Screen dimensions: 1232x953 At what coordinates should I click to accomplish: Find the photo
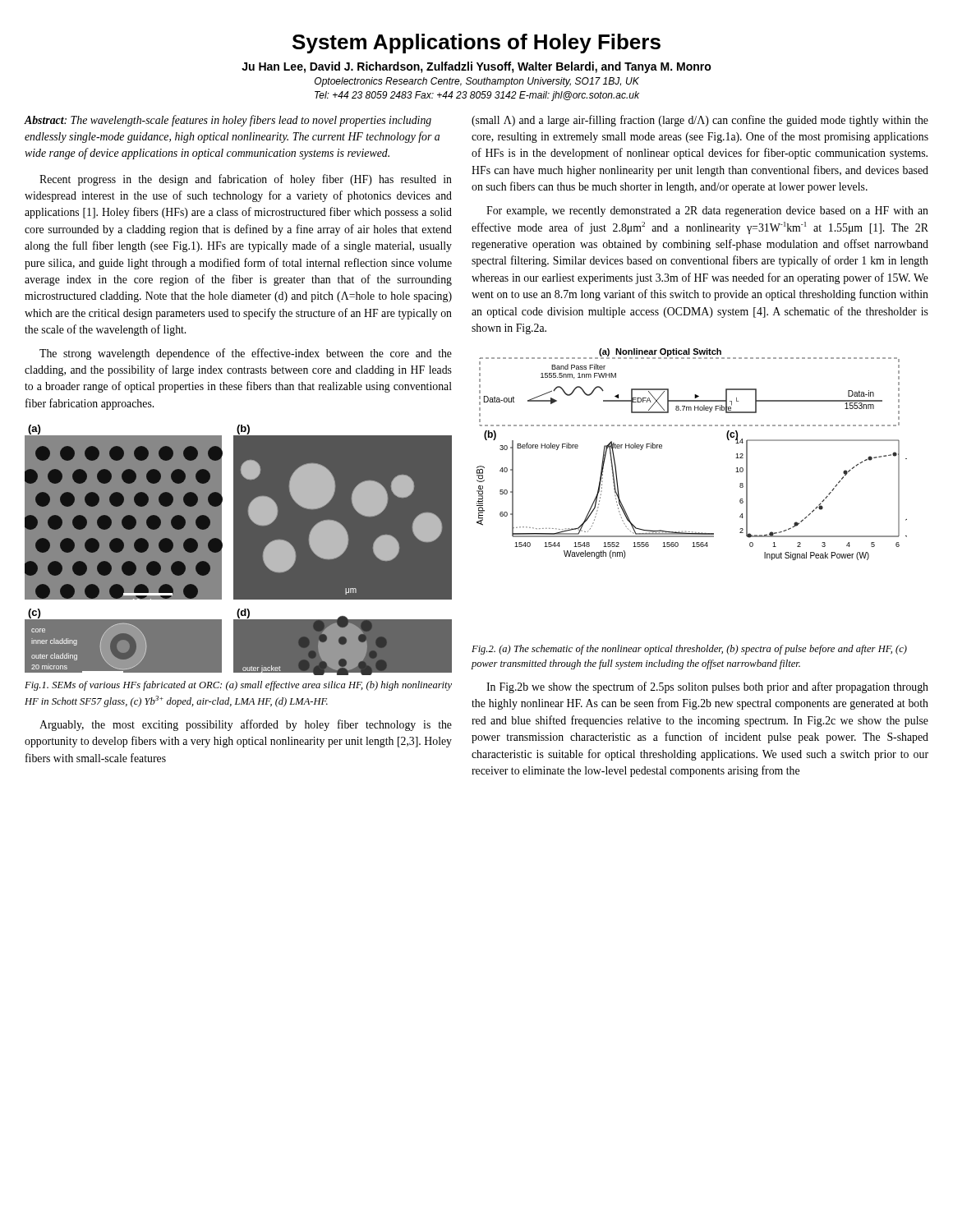tap(238, 548)
